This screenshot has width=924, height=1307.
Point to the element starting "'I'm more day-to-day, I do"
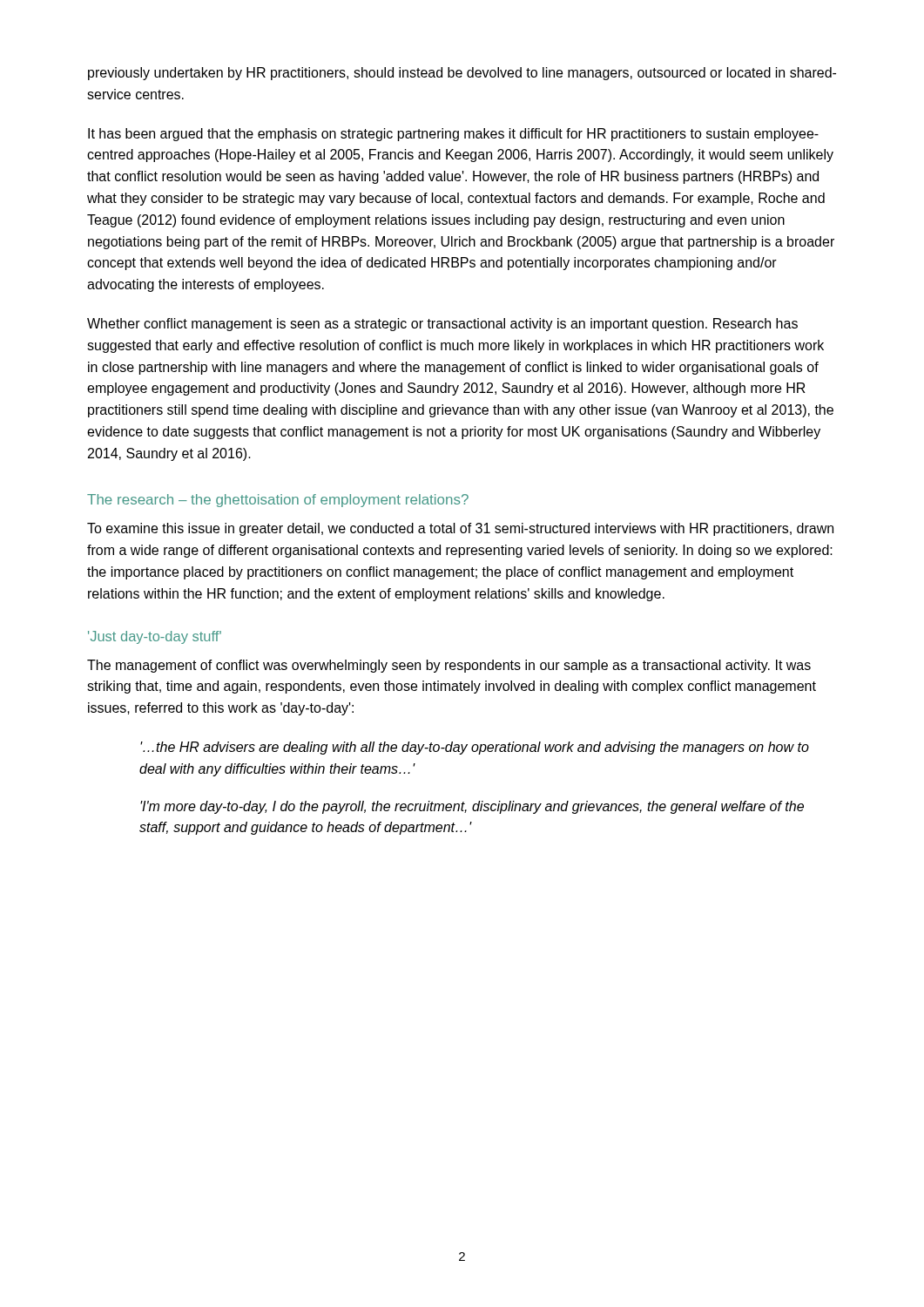(x=472, y=817)
